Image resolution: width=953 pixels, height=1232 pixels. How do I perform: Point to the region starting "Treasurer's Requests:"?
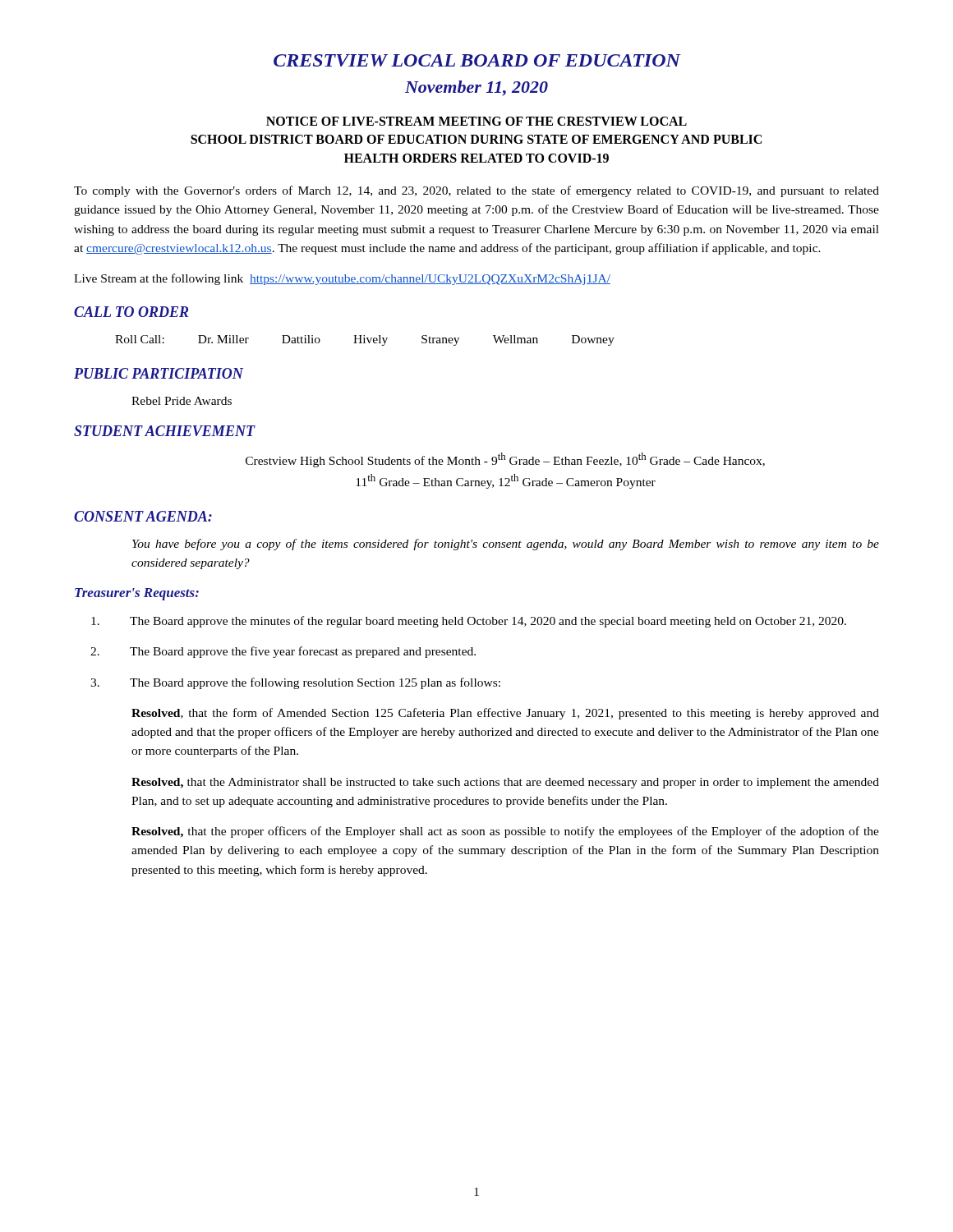tap(137, 593)
